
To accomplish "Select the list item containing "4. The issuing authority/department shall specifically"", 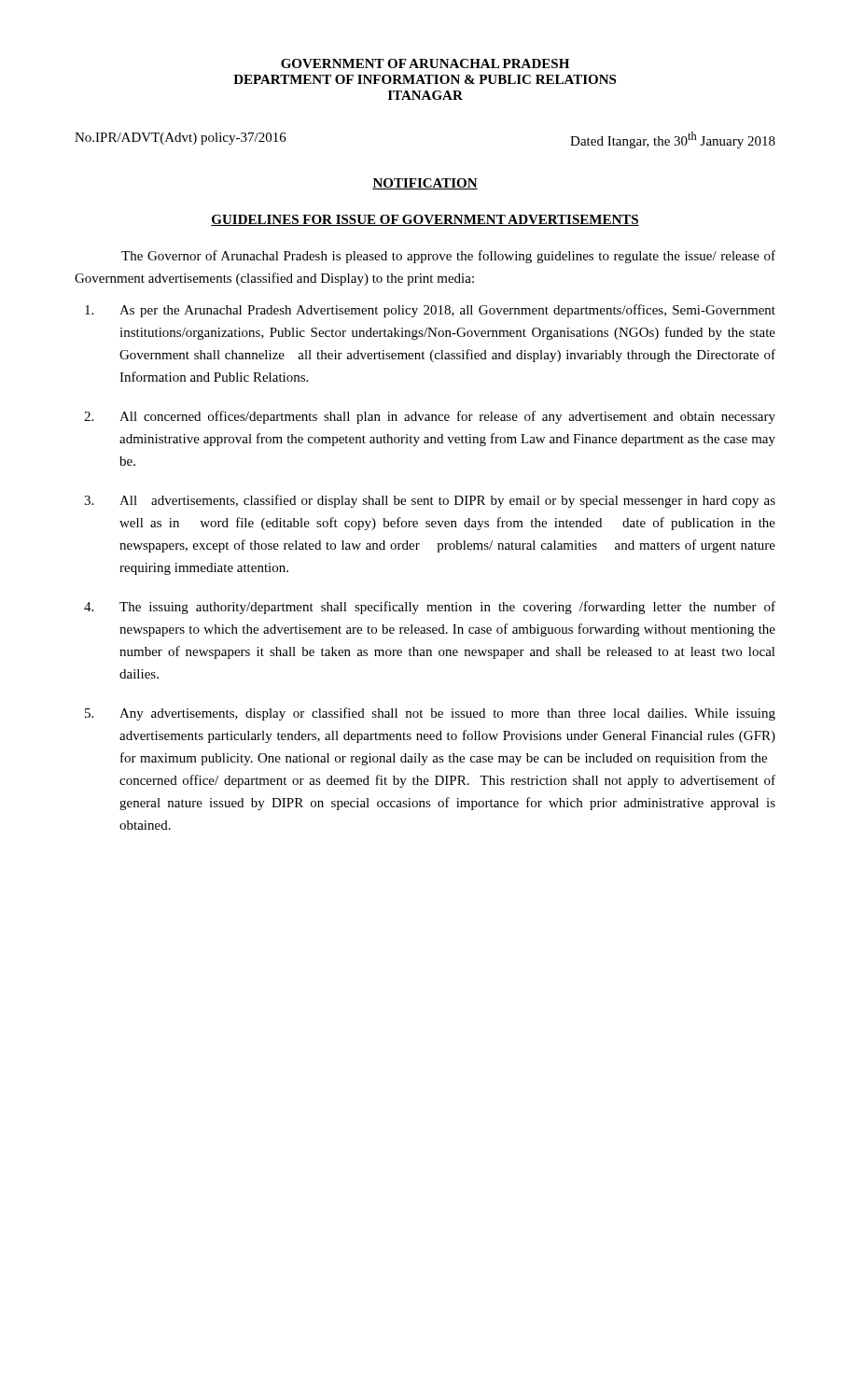I will tap(425, 640).
